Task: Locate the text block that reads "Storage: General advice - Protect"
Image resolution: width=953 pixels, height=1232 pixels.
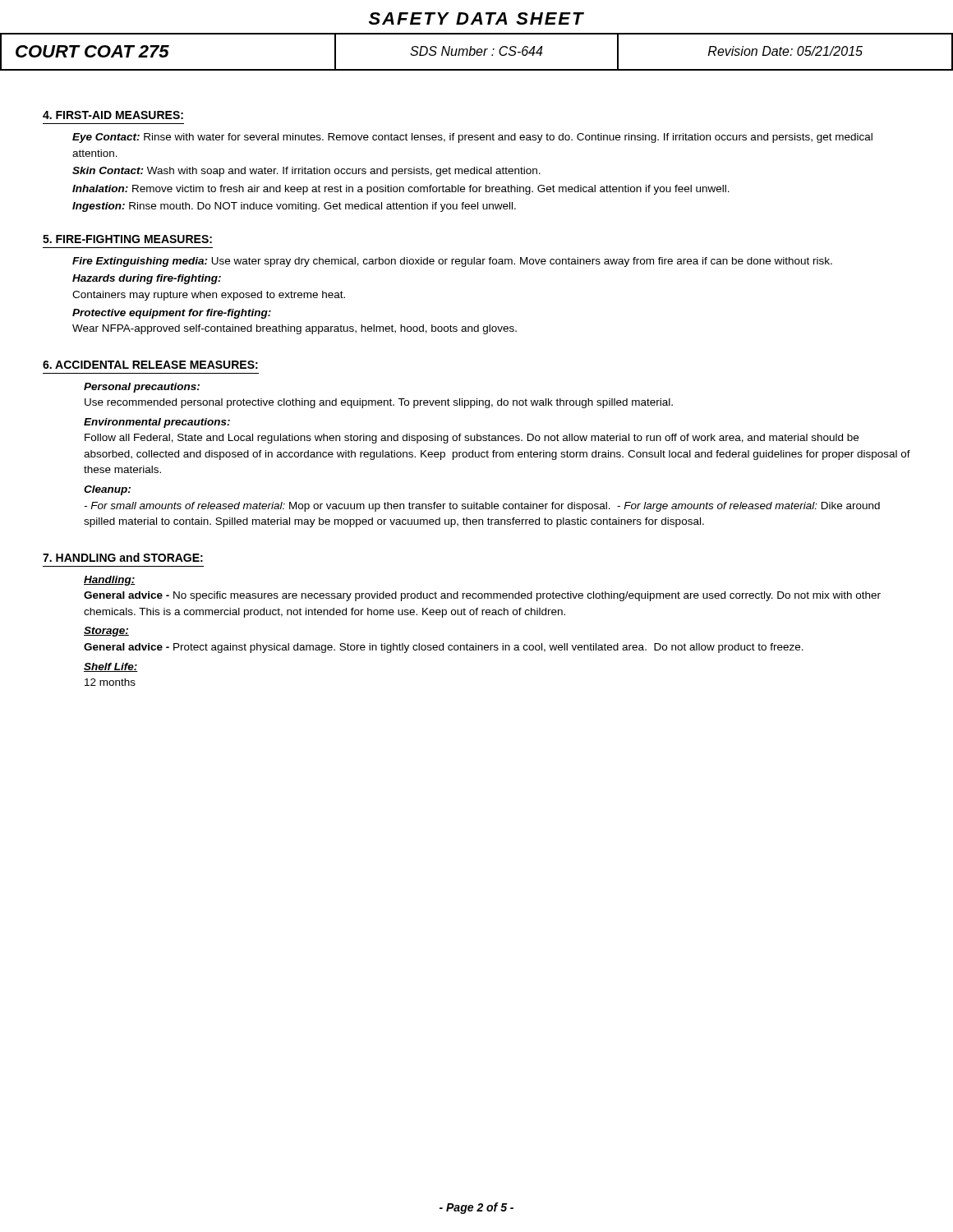Action: [x=444, y=639]
